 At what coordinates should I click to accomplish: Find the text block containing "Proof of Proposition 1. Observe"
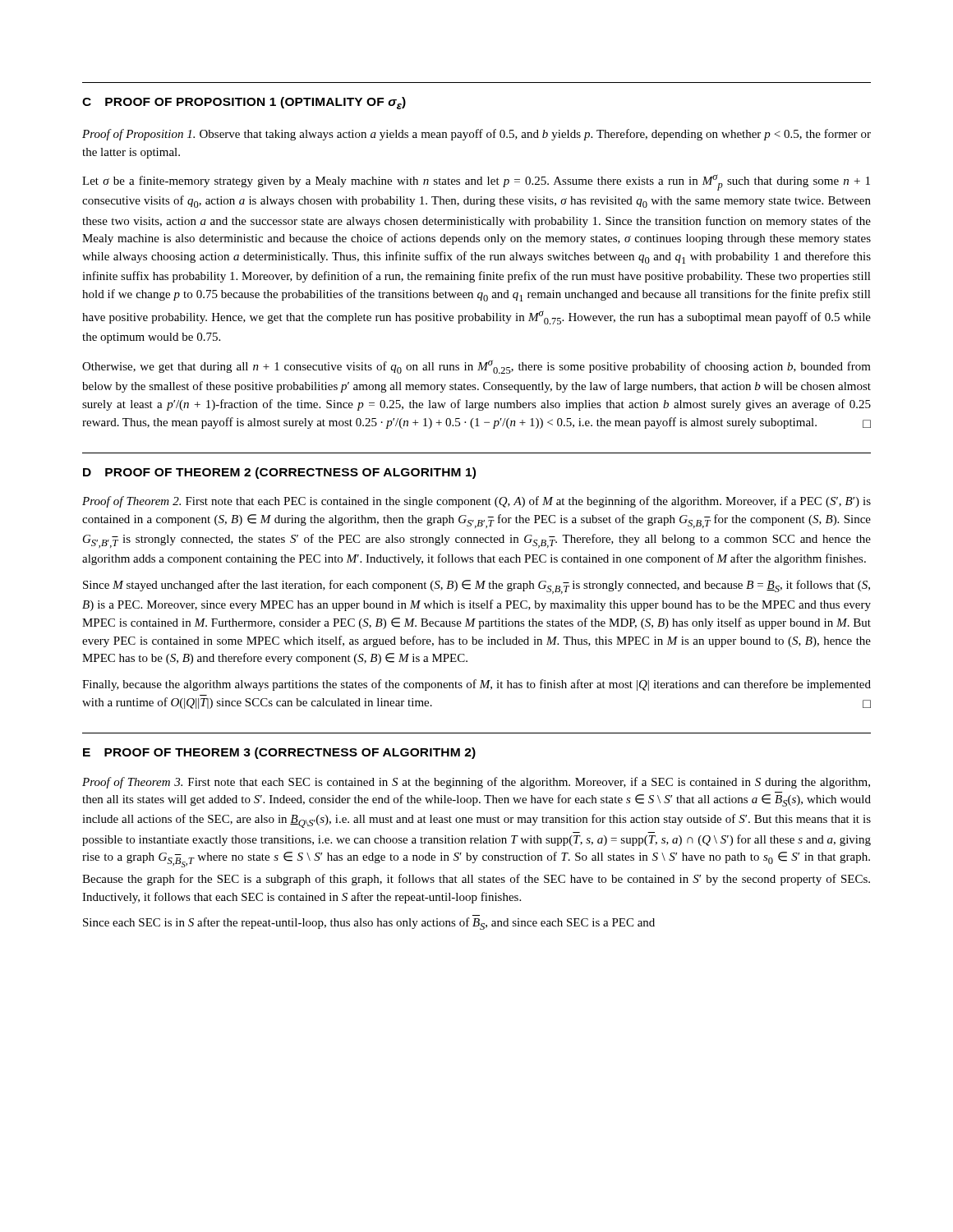click(x=476, y=143)
